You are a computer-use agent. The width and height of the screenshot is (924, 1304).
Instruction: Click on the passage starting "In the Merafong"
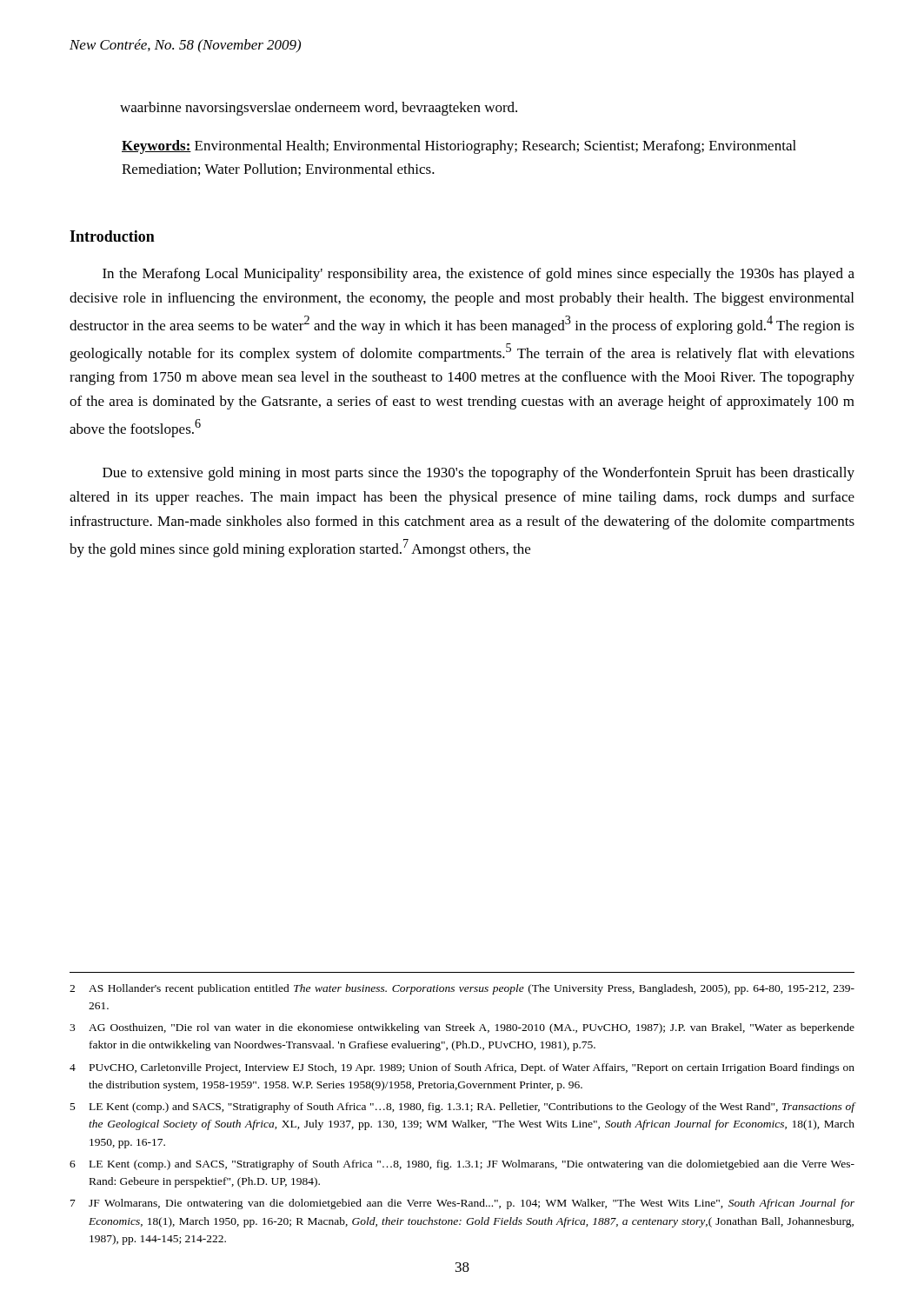tap(462, 412)
